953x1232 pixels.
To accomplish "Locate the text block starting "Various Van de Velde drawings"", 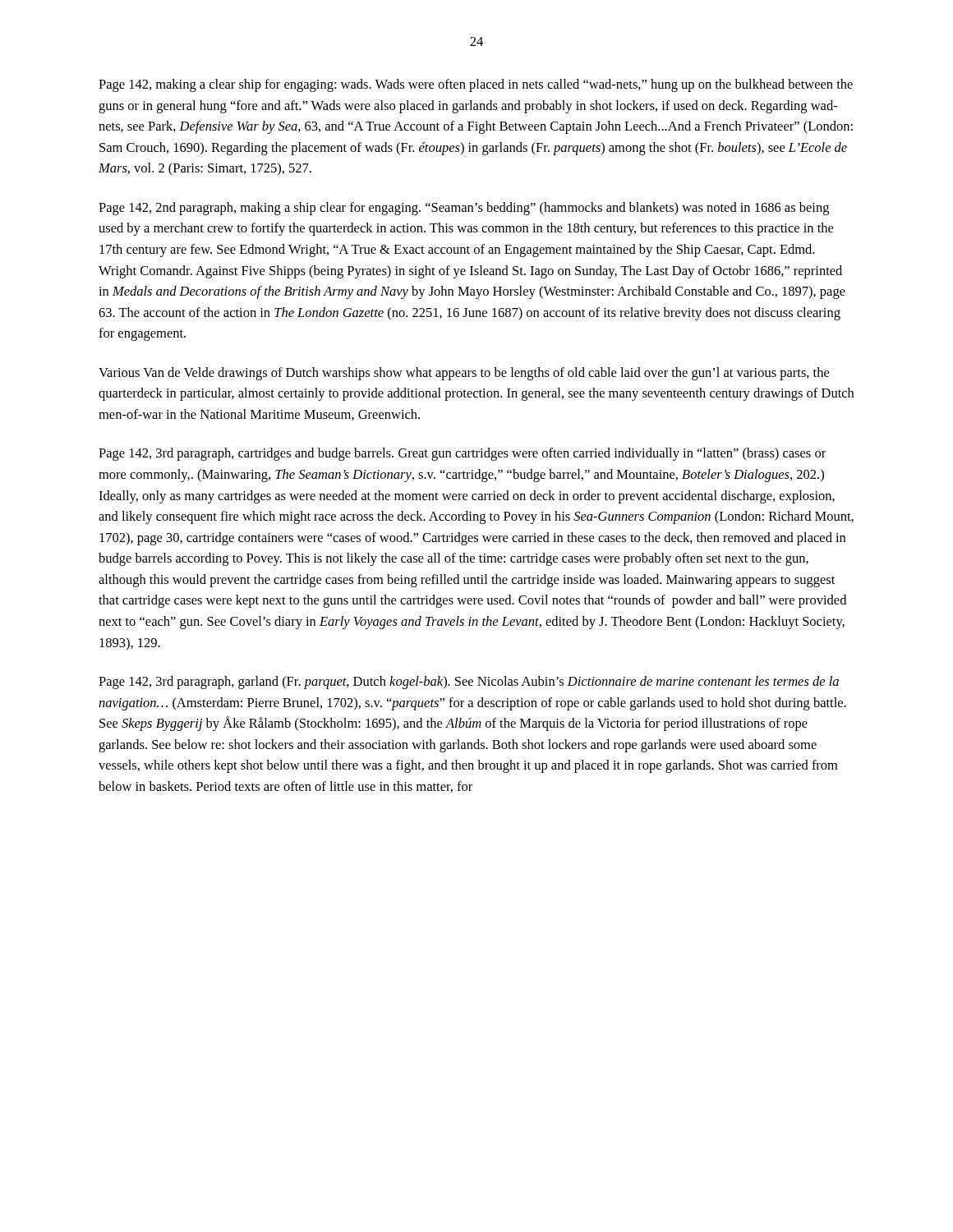I will (476, 393).
